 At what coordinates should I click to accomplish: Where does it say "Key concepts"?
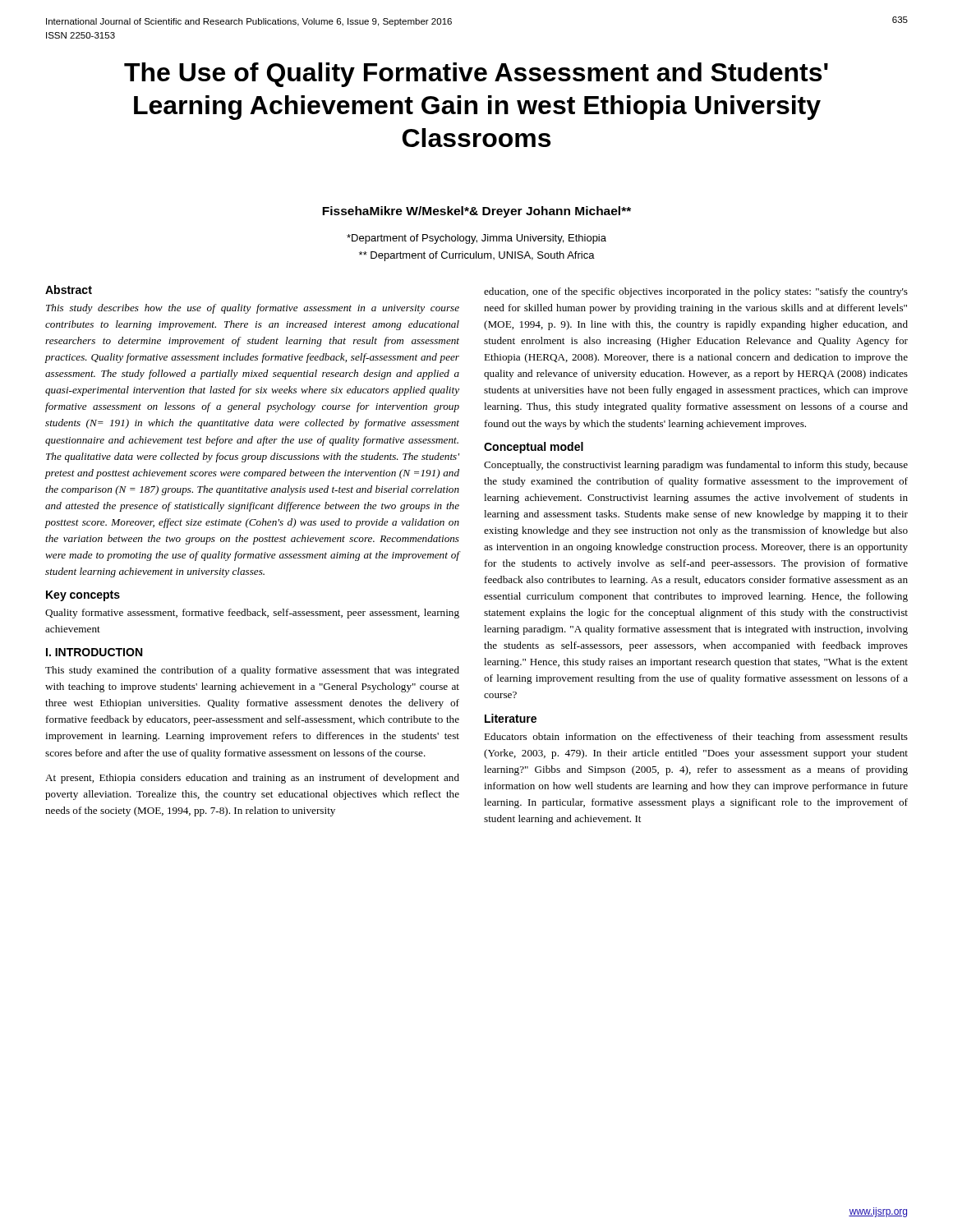pos(83,595)
